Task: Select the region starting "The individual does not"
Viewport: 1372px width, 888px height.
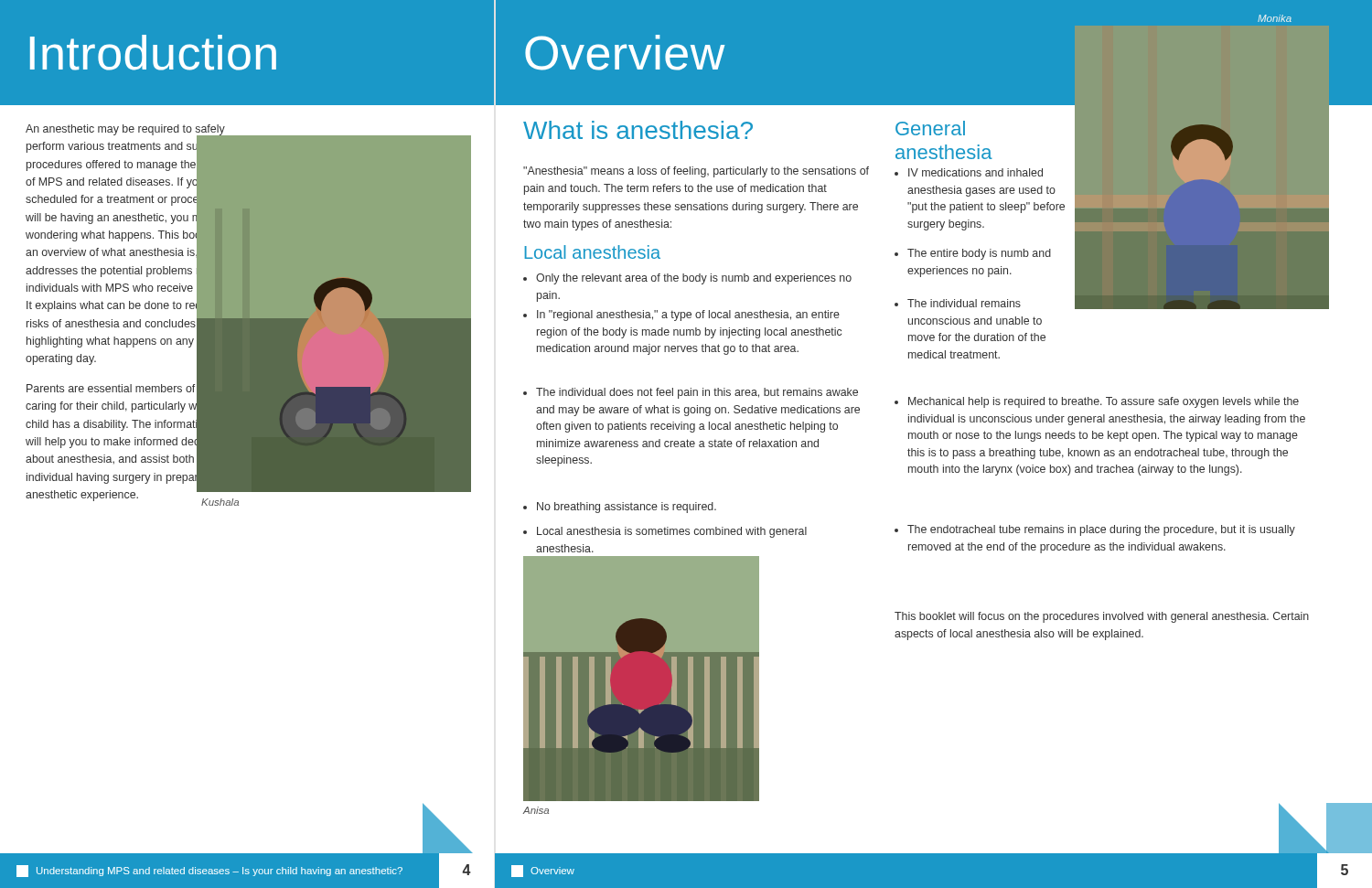Action: coord(695,427)
